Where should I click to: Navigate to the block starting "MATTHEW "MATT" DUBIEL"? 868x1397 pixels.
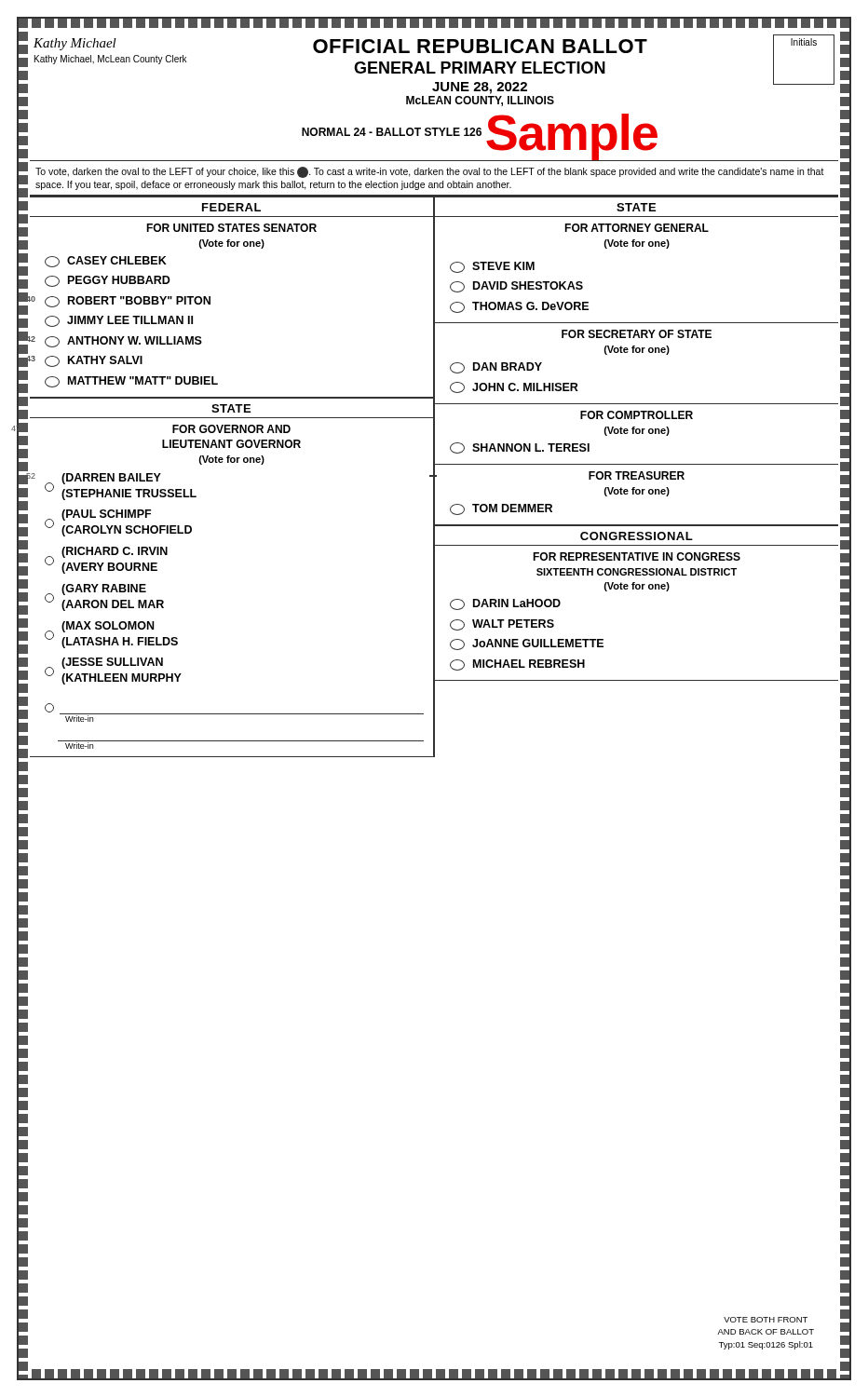pos(131,382)
